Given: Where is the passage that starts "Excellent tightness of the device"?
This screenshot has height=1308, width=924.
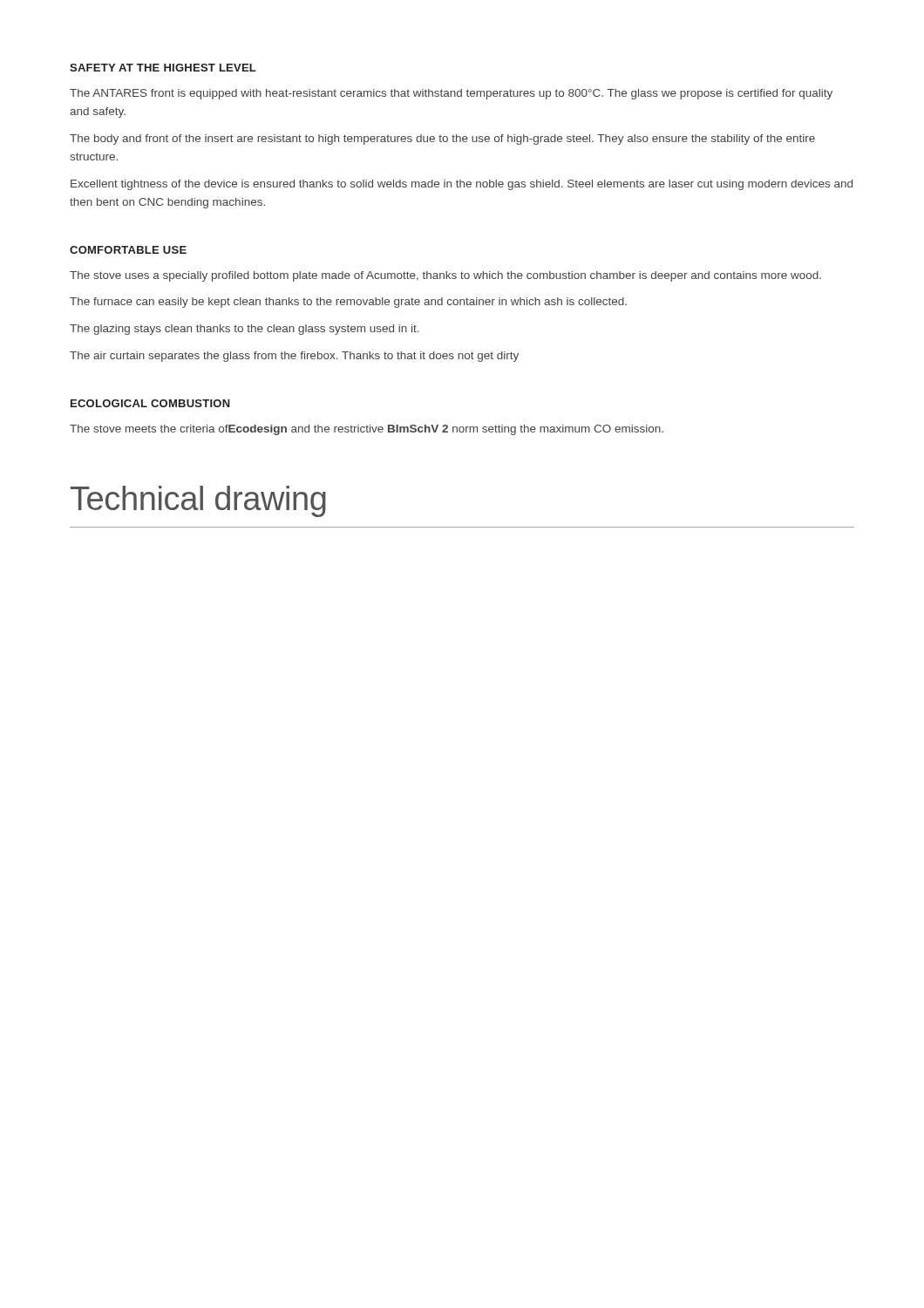Looking at the screenshot, I should pyautogui.click(x=462, y=192).
